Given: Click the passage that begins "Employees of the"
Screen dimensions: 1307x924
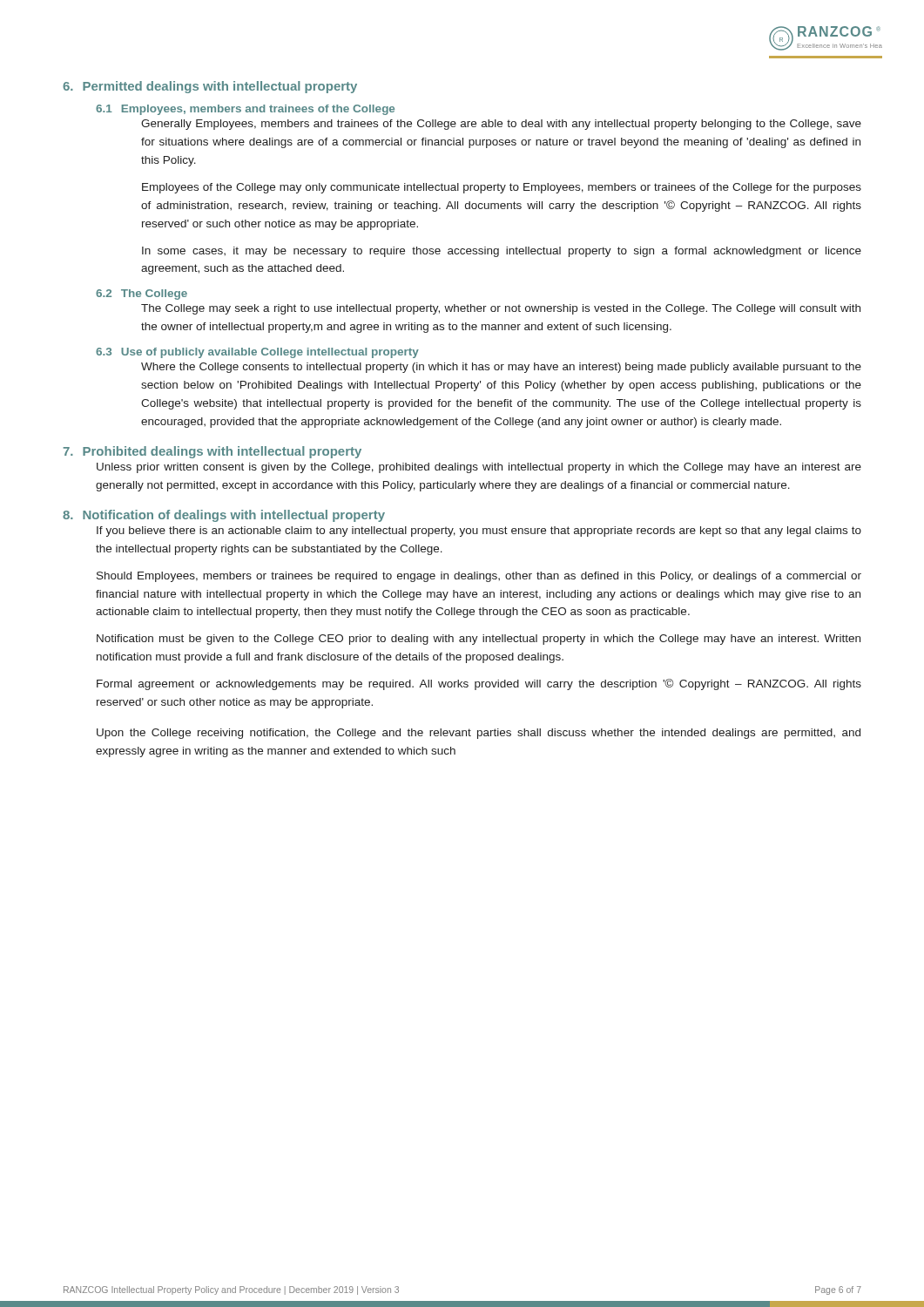Looking at the screenshot, I should coord(501,205).
